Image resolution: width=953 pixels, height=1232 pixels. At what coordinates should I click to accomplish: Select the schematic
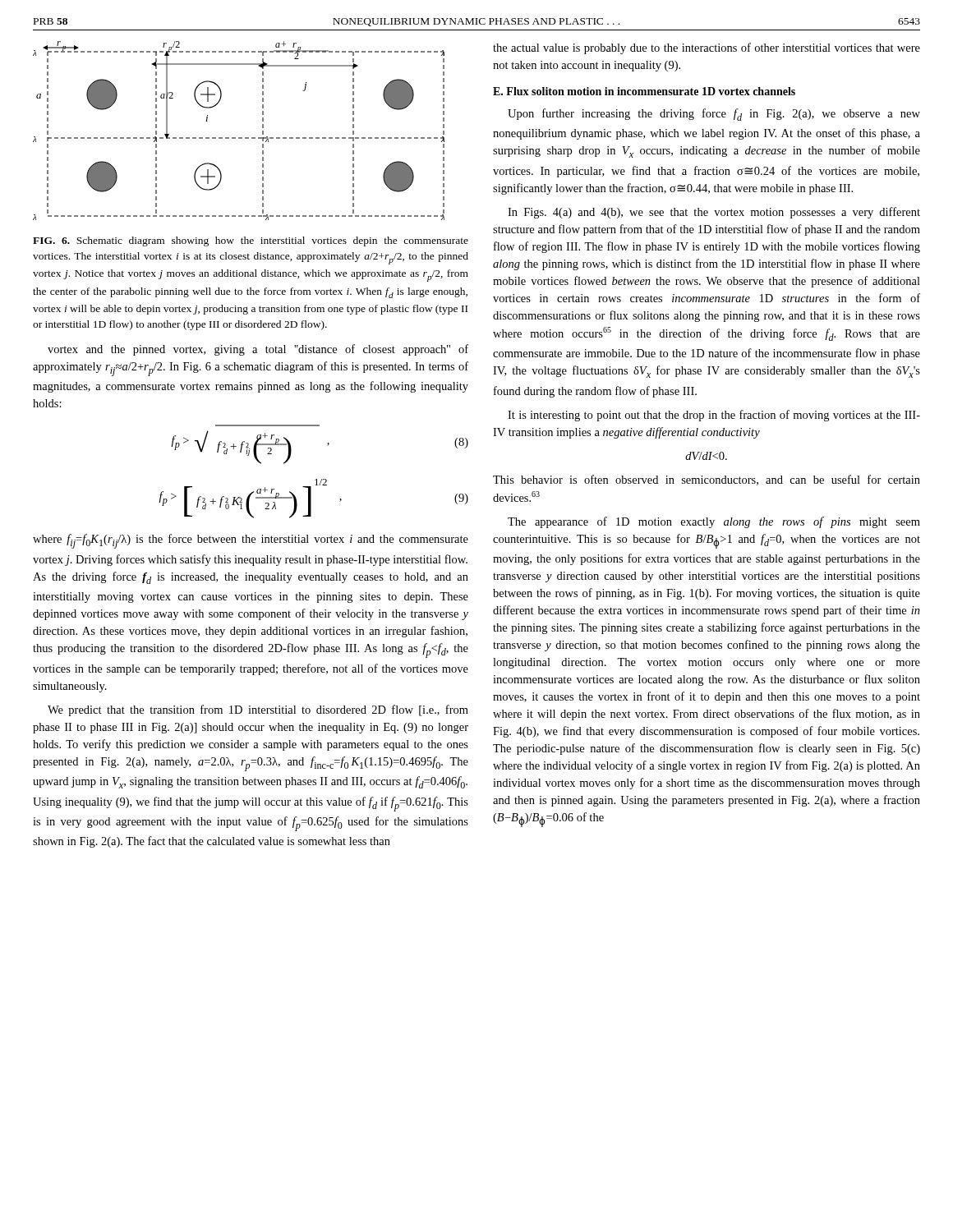click(251, 134)
